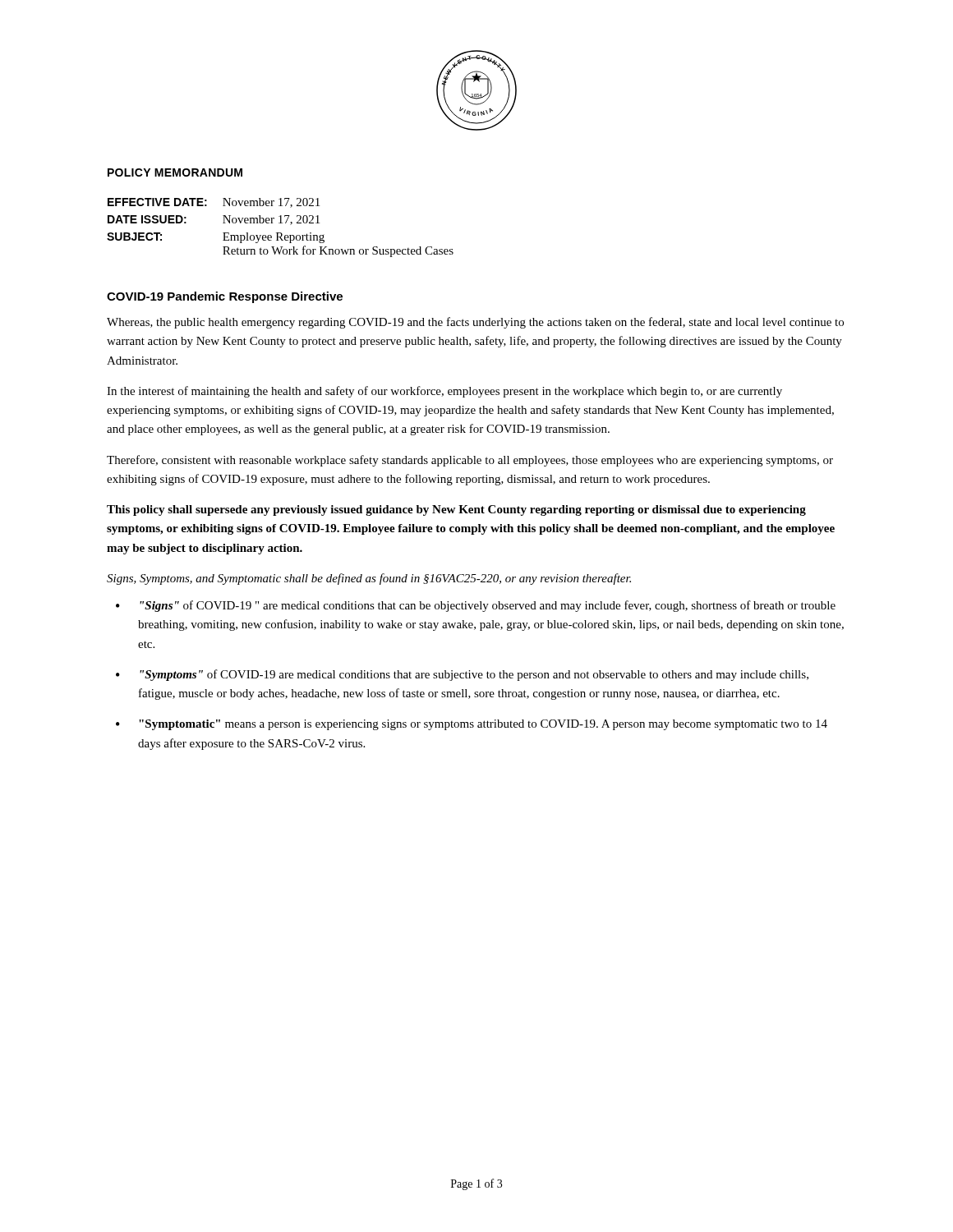953x1232 pixels.
Task: Select the text block with the text "Whereas, the public health emergency regarding COVID-19 and"
Action: pos(476,341)
